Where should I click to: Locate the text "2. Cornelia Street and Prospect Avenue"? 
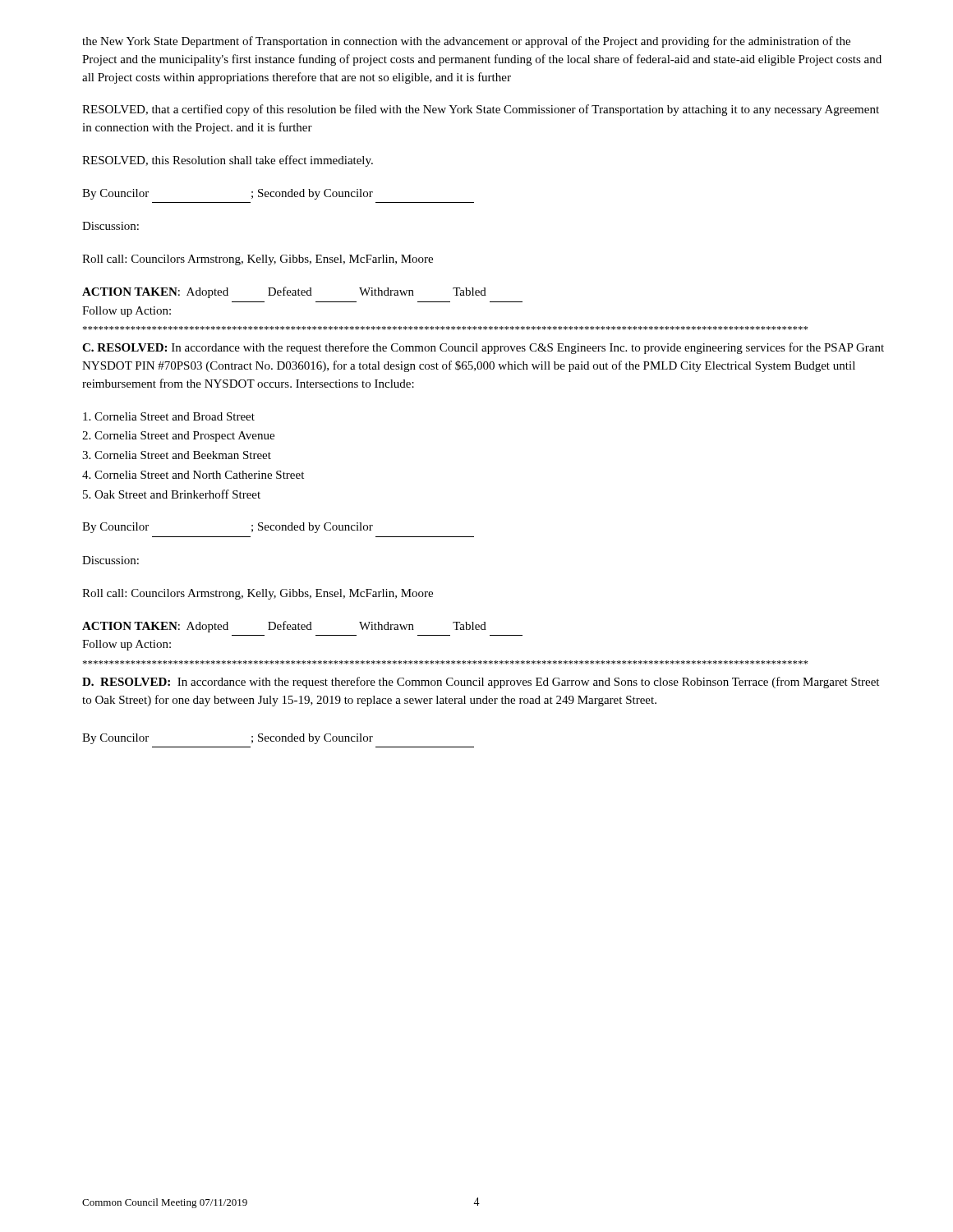click(179, 436)
